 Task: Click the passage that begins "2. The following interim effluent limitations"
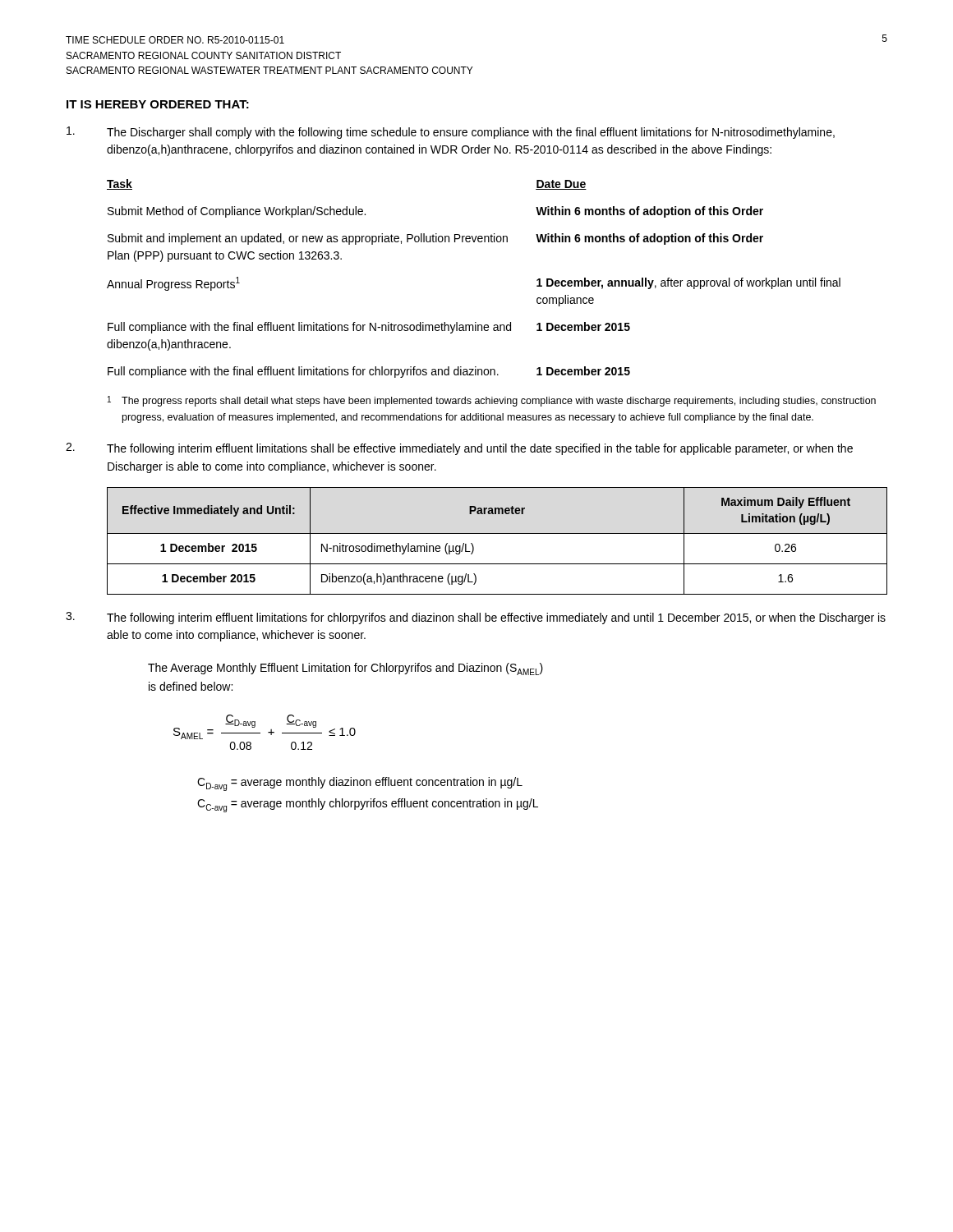click(476, 458)
